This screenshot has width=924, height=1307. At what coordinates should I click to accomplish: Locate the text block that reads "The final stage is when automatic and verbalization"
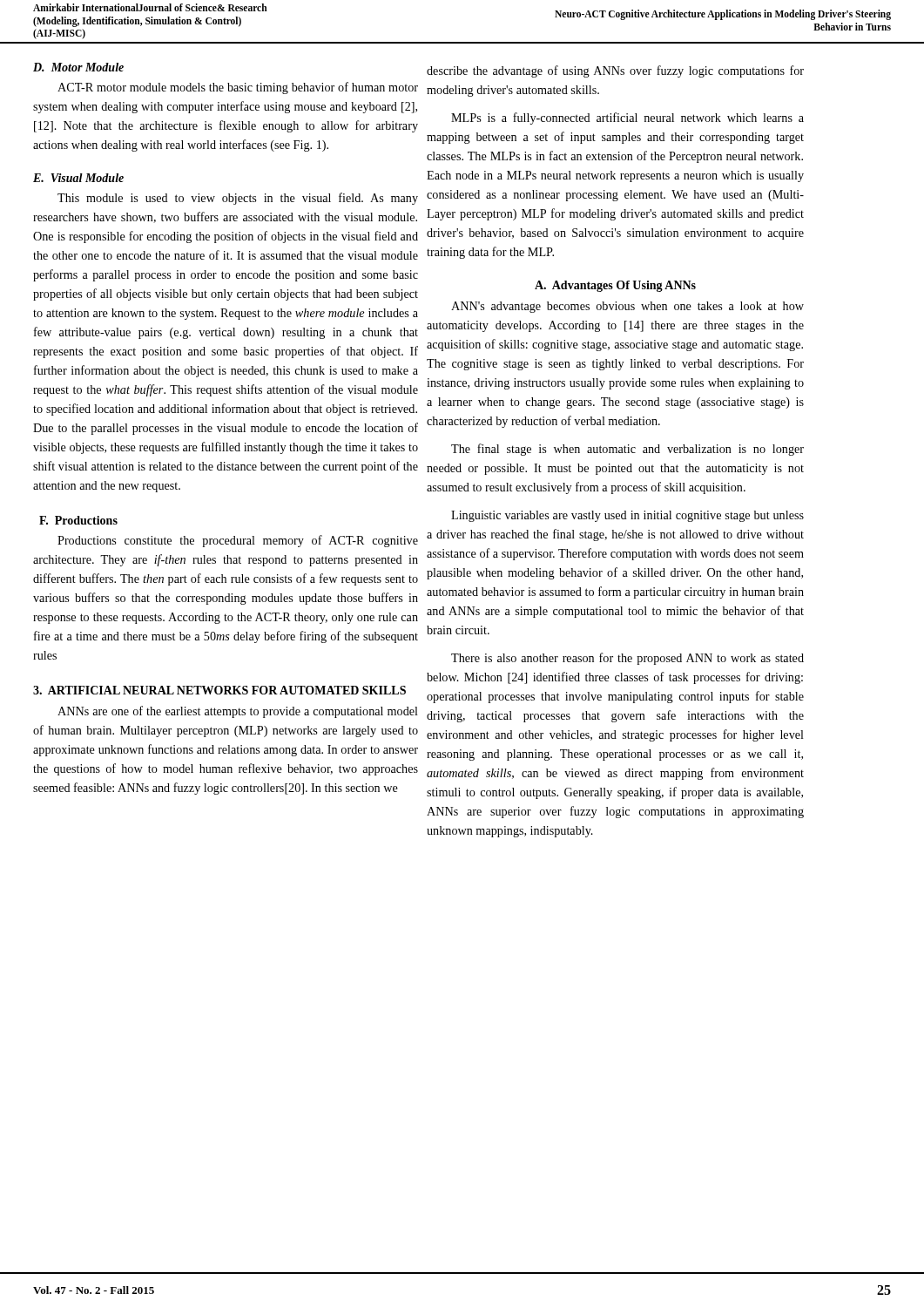tap(615, 468)
